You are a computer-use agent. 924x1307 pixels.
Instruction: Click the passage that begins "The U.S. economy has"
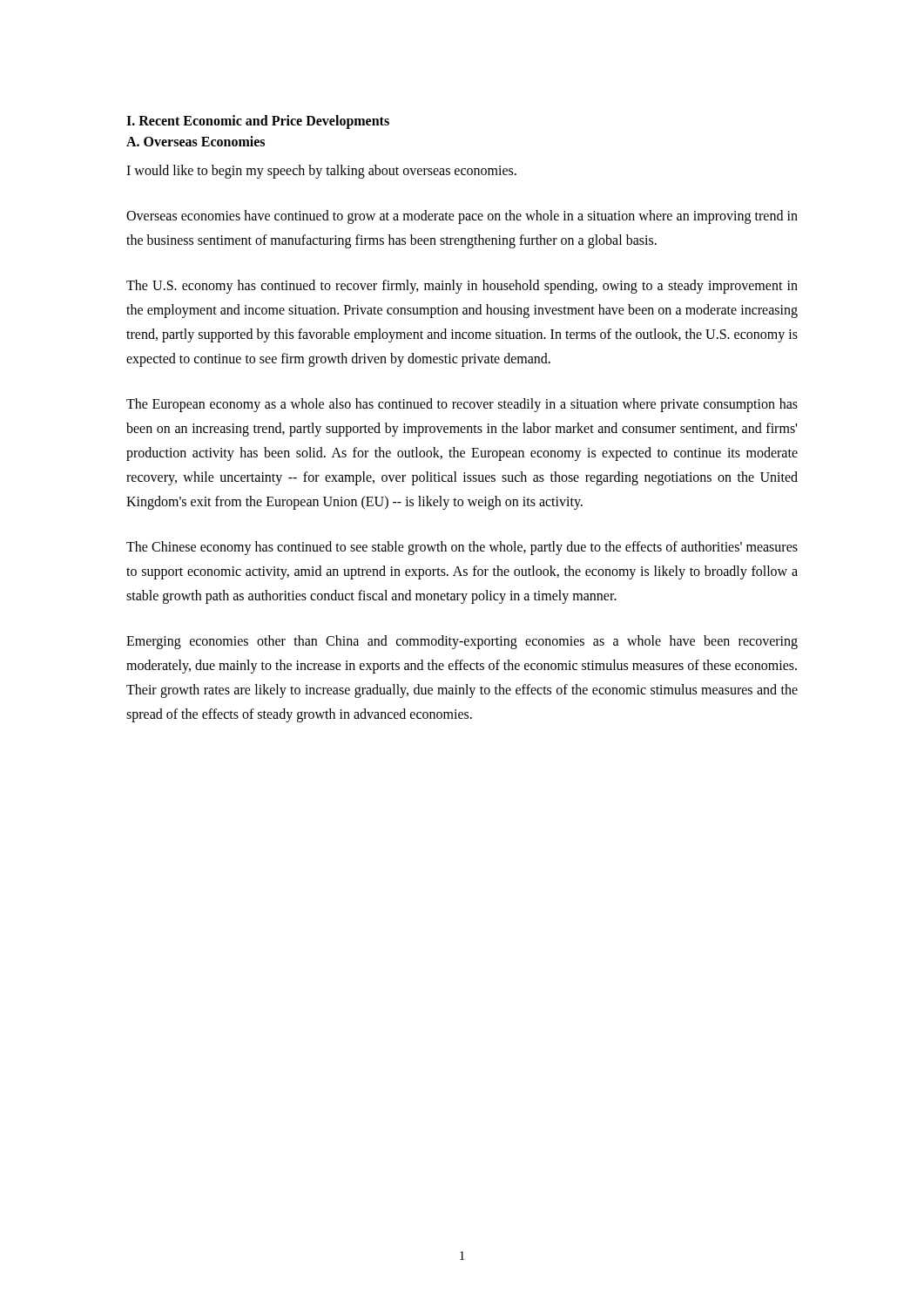point(462,322)
